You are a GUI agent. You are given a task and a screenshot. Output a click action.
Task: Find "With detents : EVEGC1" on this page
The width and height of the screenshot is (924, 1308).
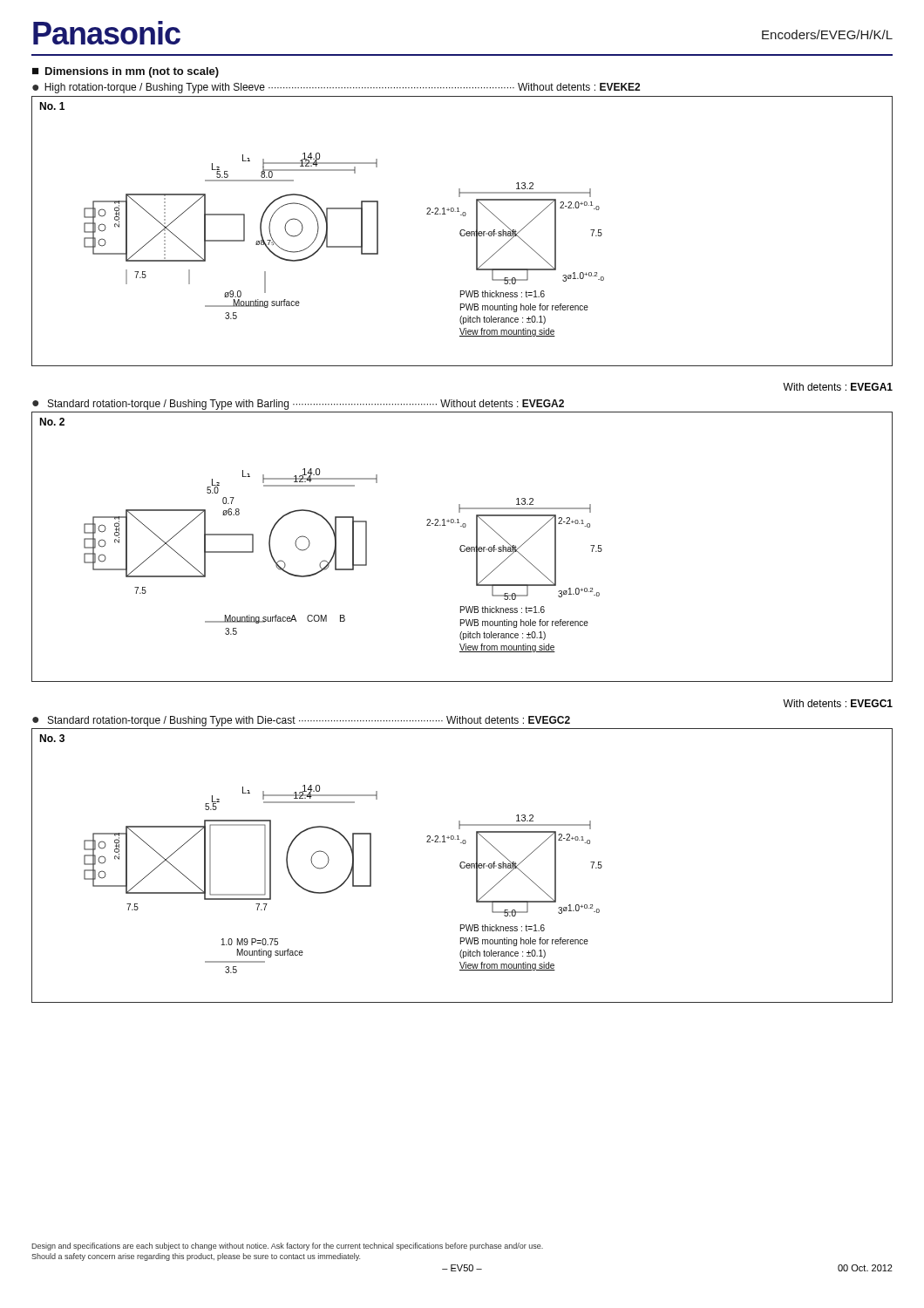[838, 704]
